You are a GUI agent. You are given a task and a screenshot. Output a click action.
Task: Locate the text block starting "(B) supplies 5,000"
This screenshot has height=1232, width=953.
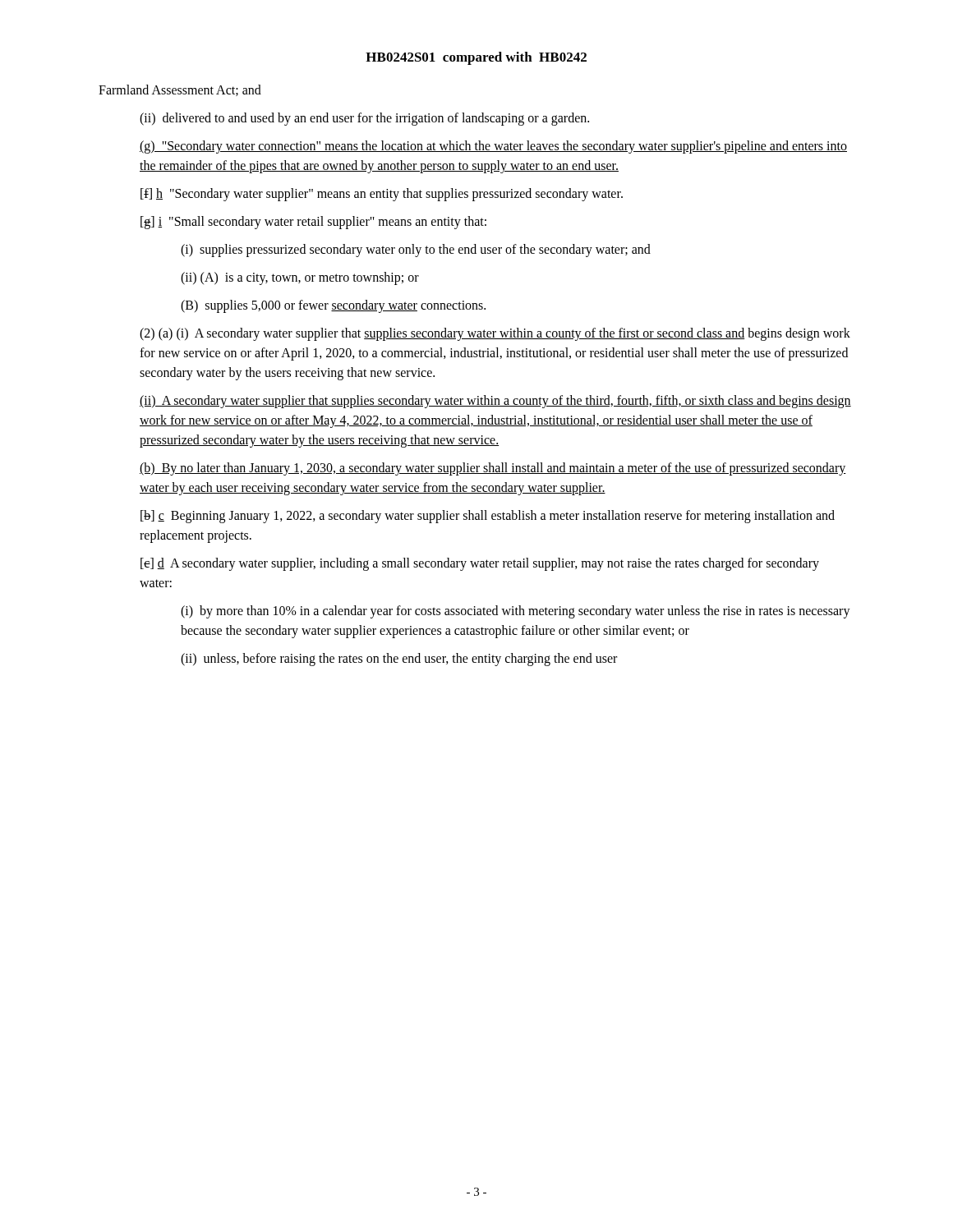click(x=334, y=305)
